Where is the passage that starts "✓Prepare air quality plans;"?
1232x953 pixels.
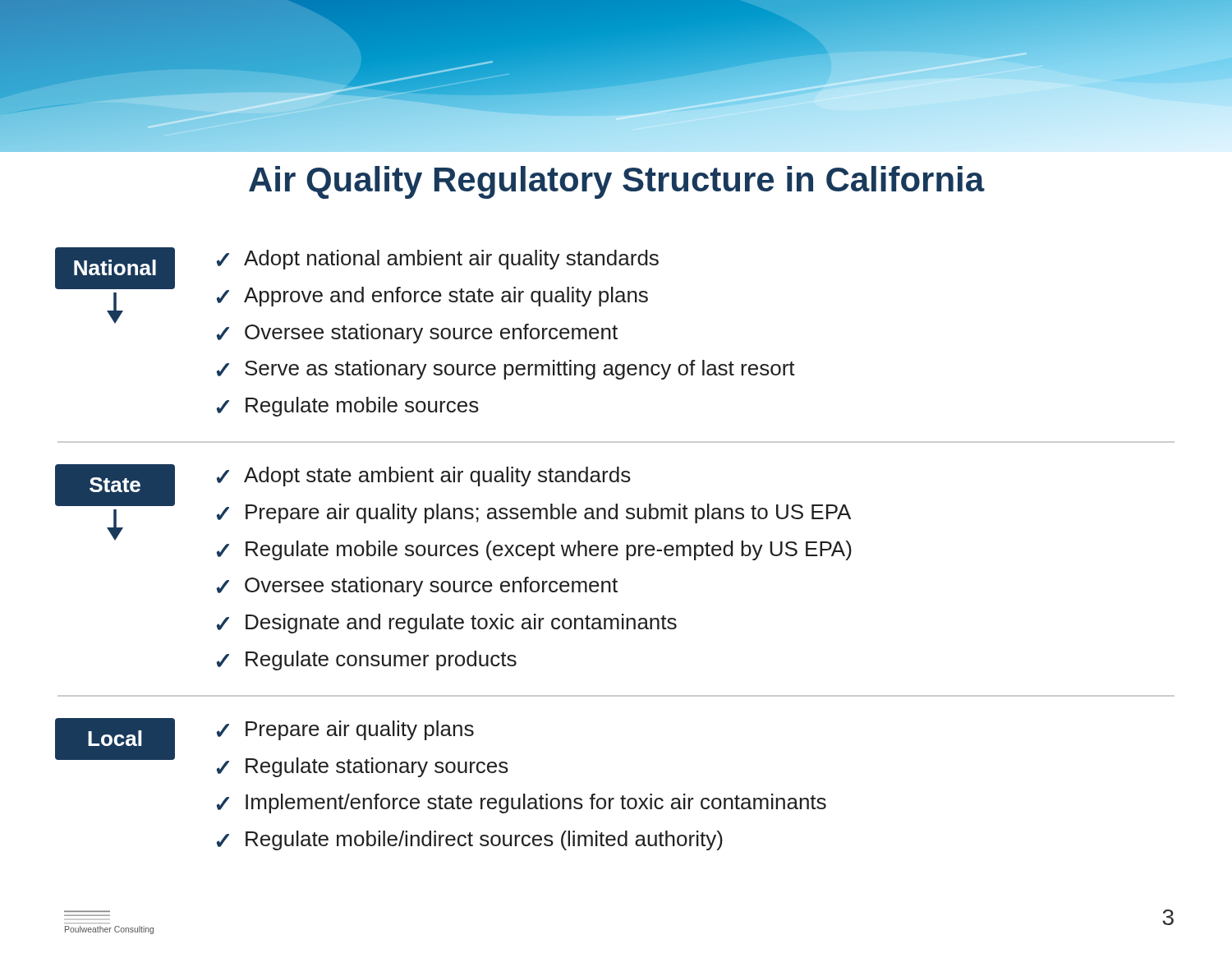[x=532, y=514]
